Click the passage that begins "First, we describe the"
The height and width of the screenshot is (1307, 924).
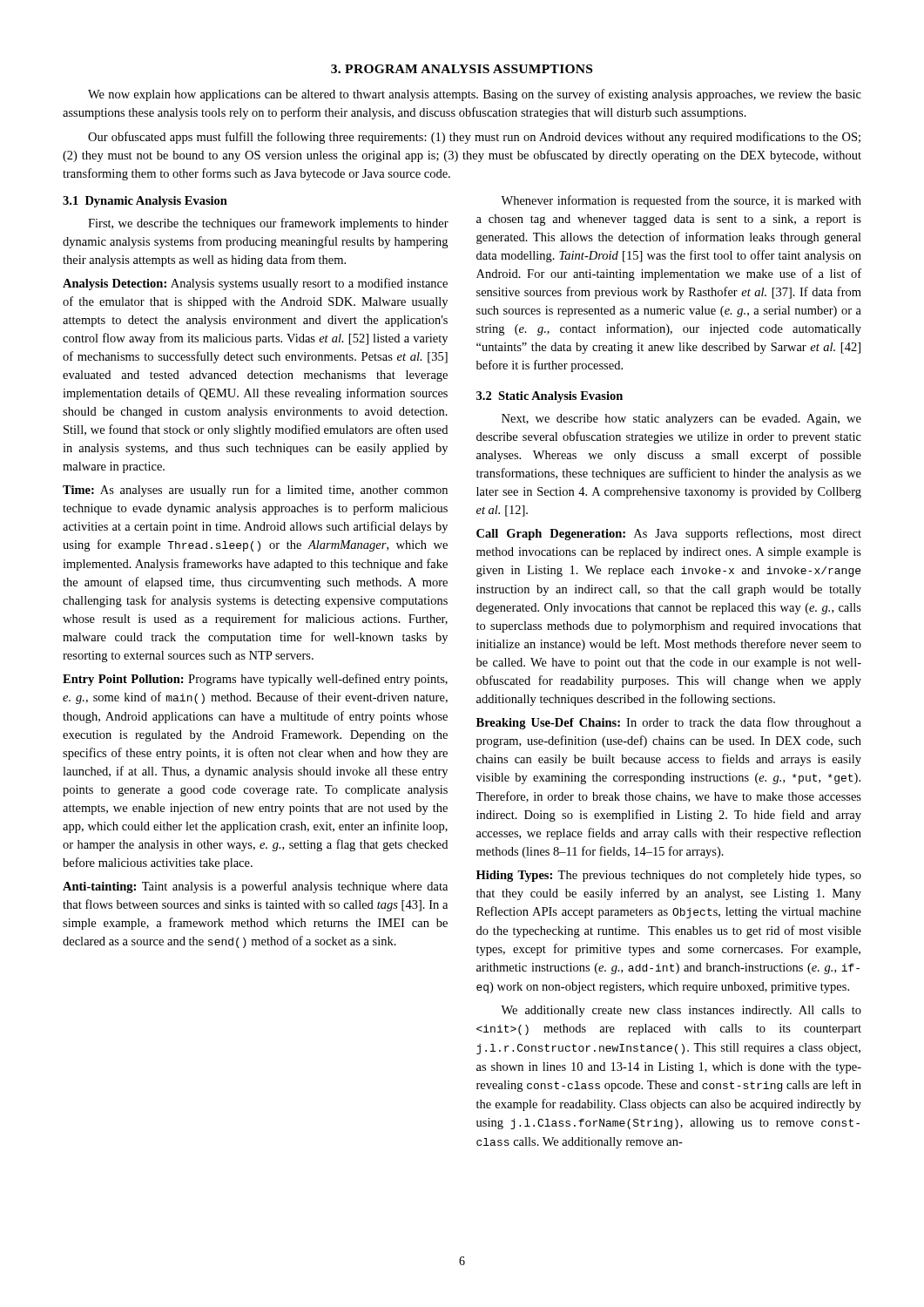pyautogui.click(x=255, y=241)
